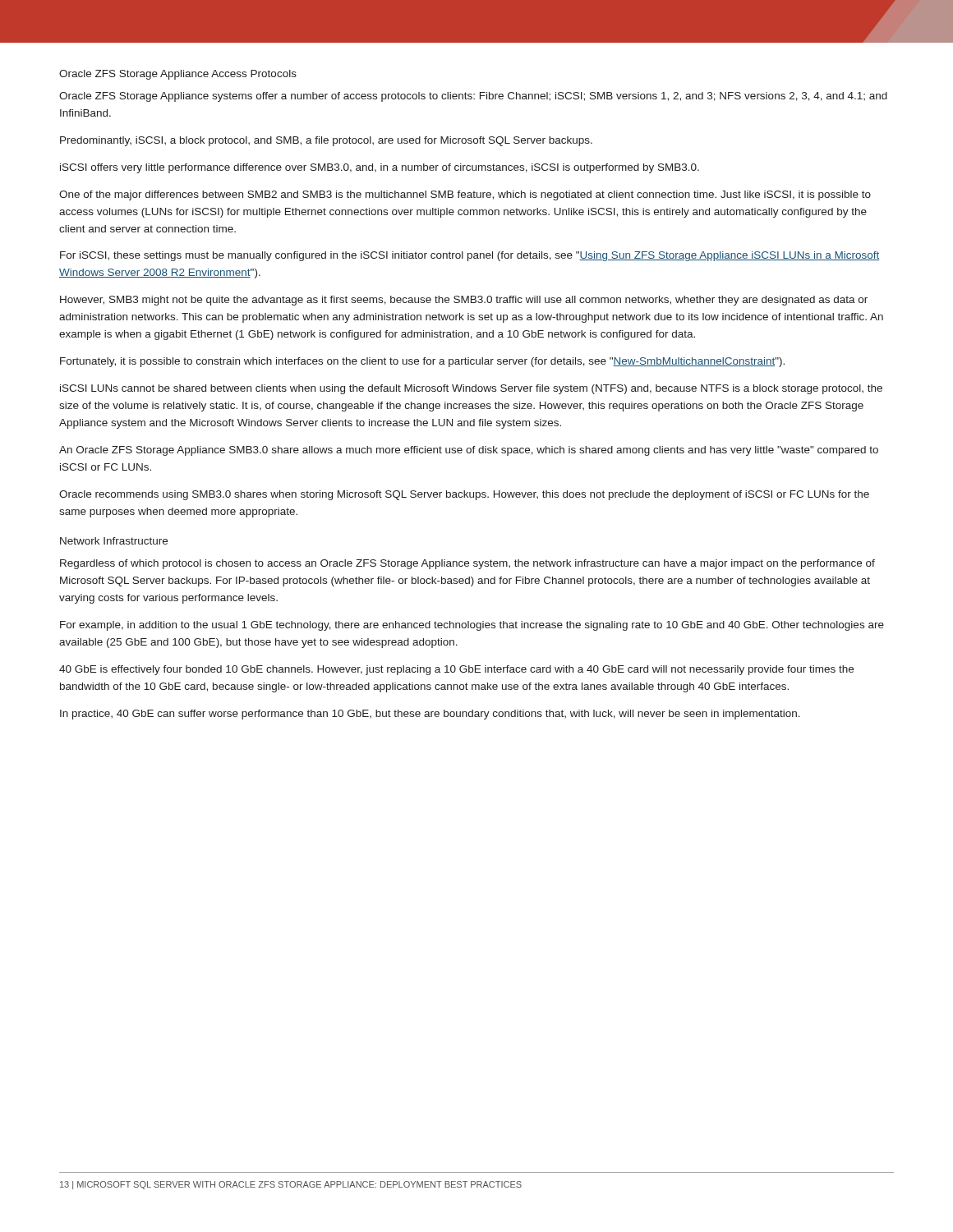
Task: Click on the block starting "One of the major differences"
Action: coord(465,211)
